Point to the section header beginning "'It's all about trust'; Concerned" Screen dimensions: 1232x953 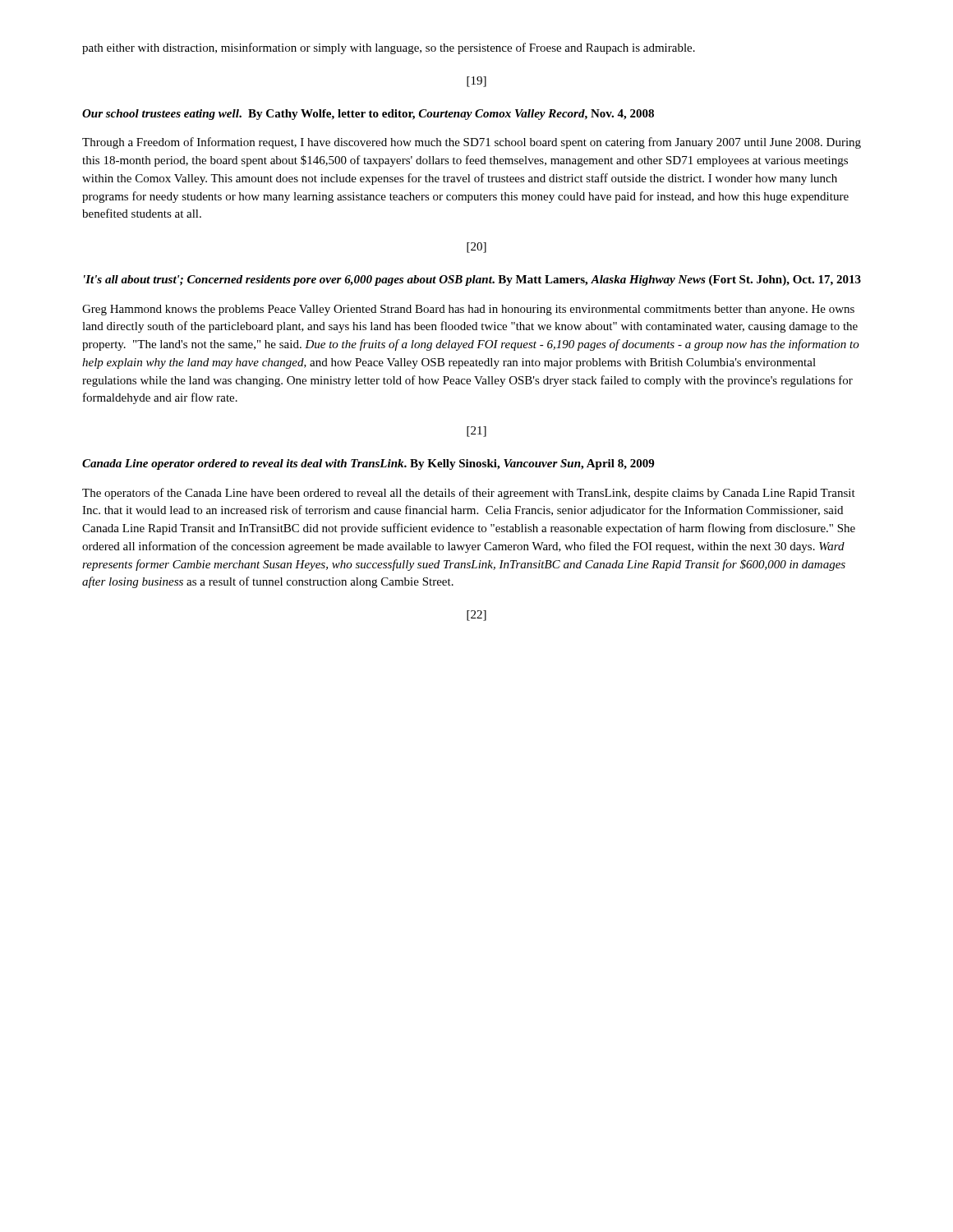[x=476, y=280]
